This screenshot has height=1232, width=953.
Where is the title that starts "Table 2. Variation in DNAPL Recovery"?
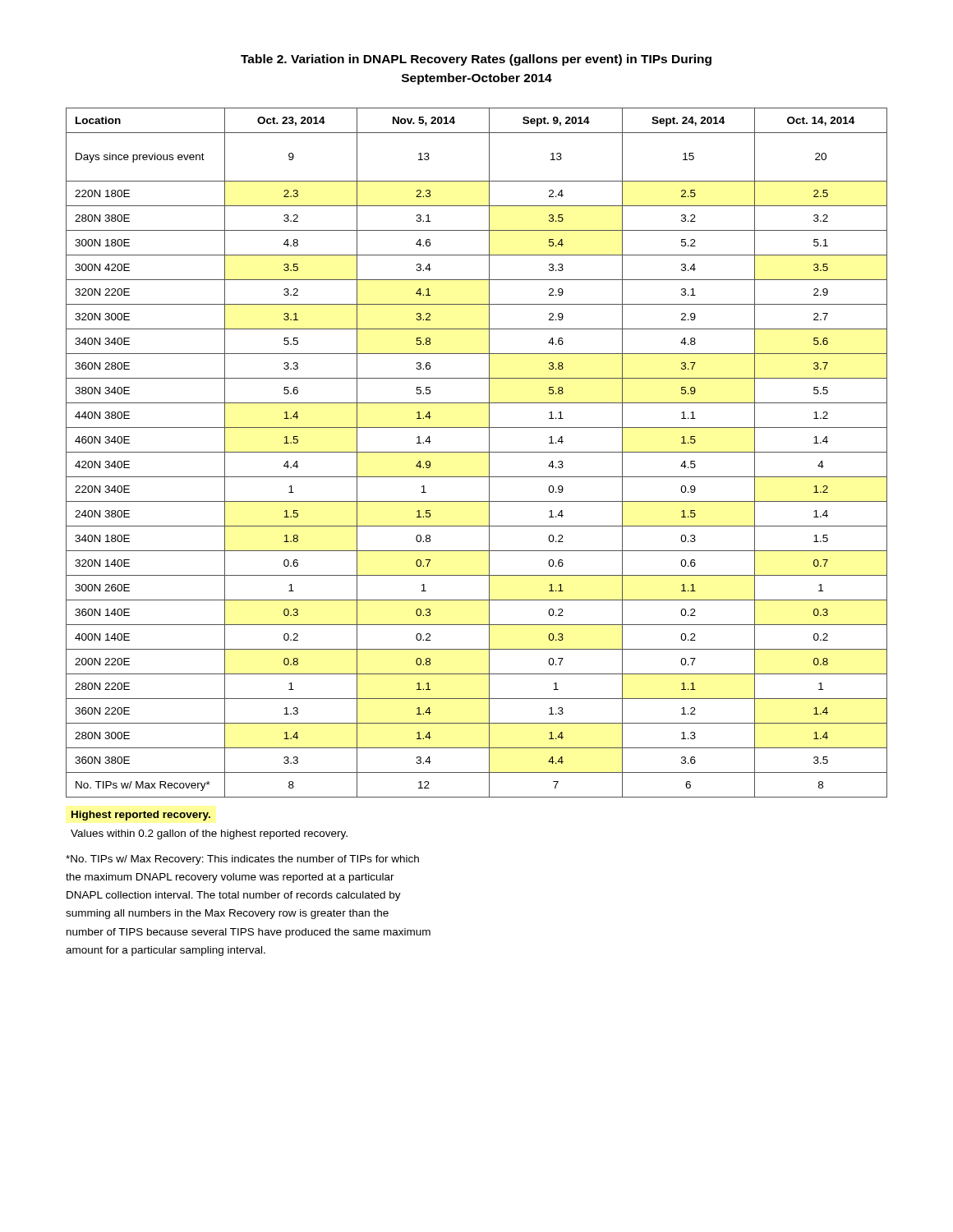476,68
